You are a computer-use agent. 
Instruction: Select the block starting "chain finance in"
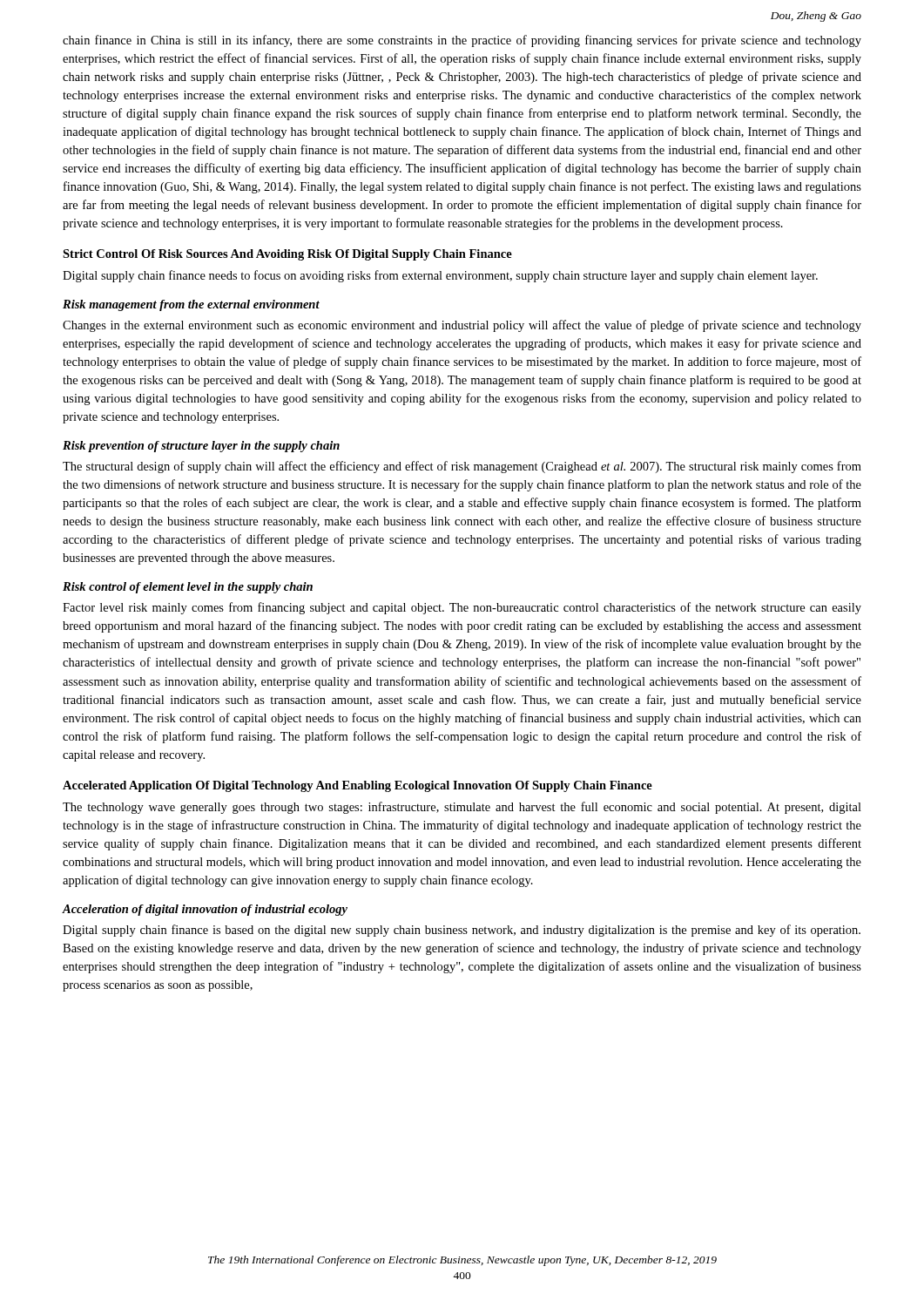click(462, 132)
